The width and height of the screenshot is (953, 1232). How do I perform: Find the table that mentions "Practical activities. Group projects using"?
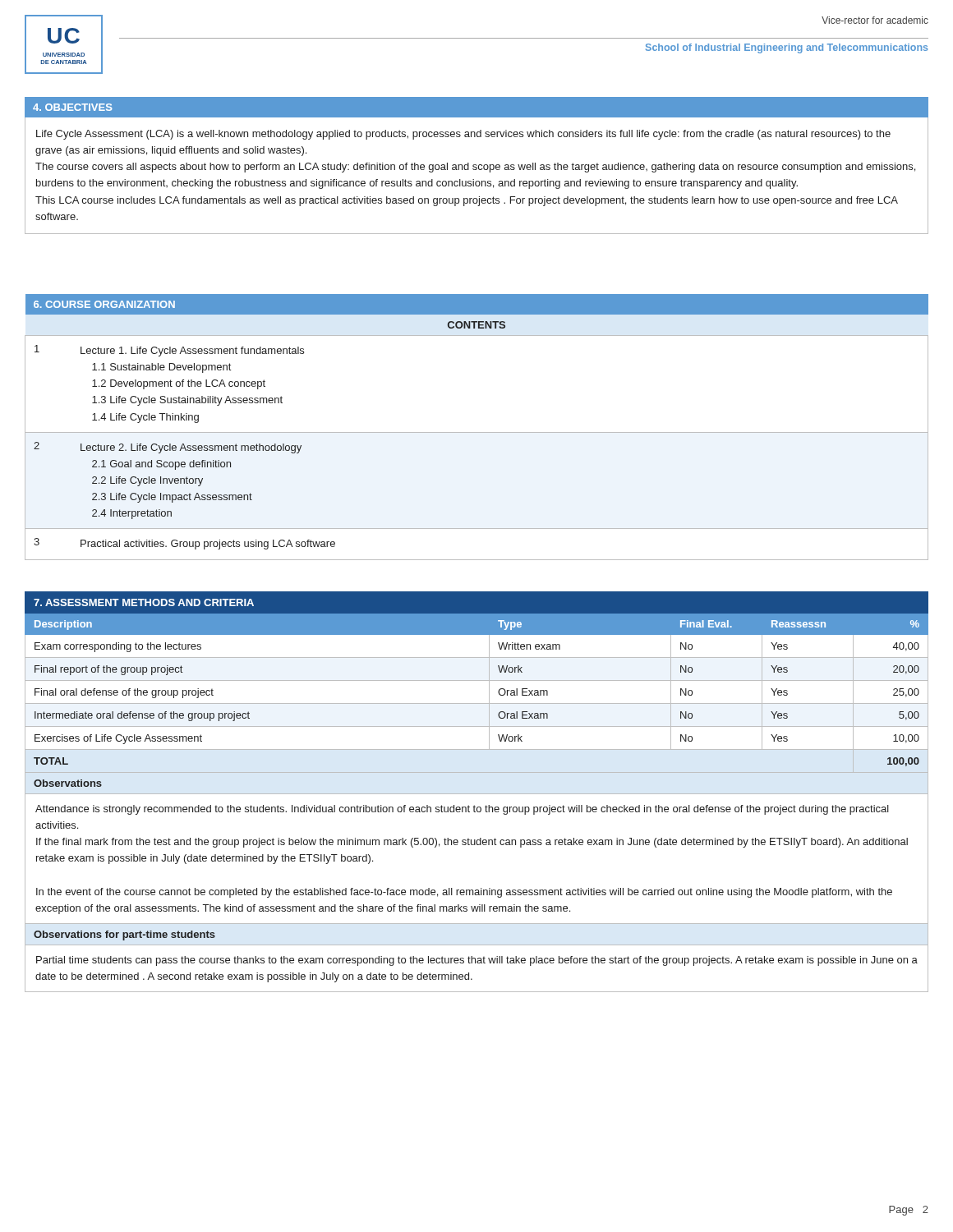pyautogui.click(x=476, y=427)
